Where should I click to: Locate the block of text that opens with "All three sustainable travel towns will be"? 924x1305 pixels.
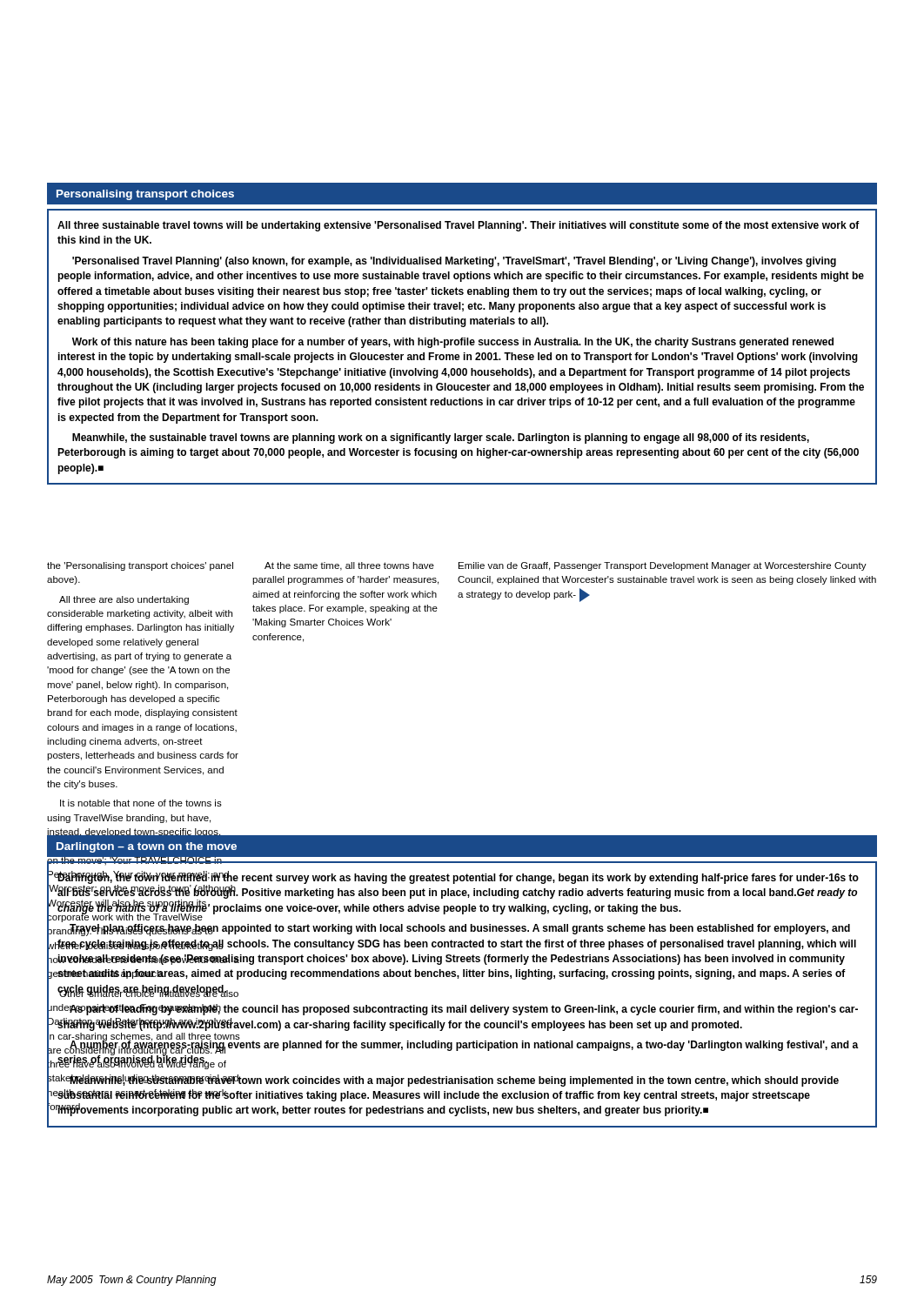coord(462,347)
